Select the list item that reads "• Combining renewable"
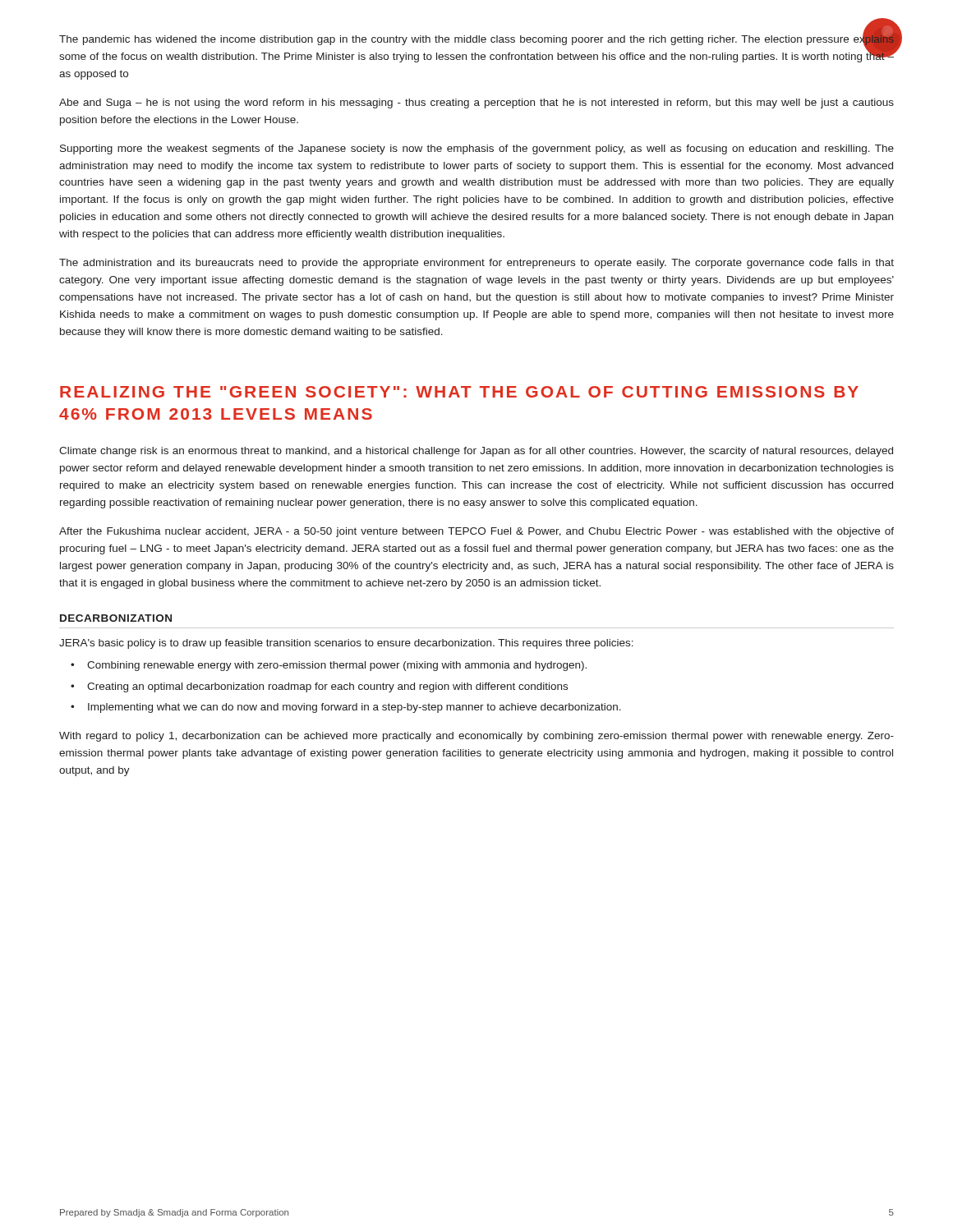The image size is (953, 1232). click(x=329, y=665)
